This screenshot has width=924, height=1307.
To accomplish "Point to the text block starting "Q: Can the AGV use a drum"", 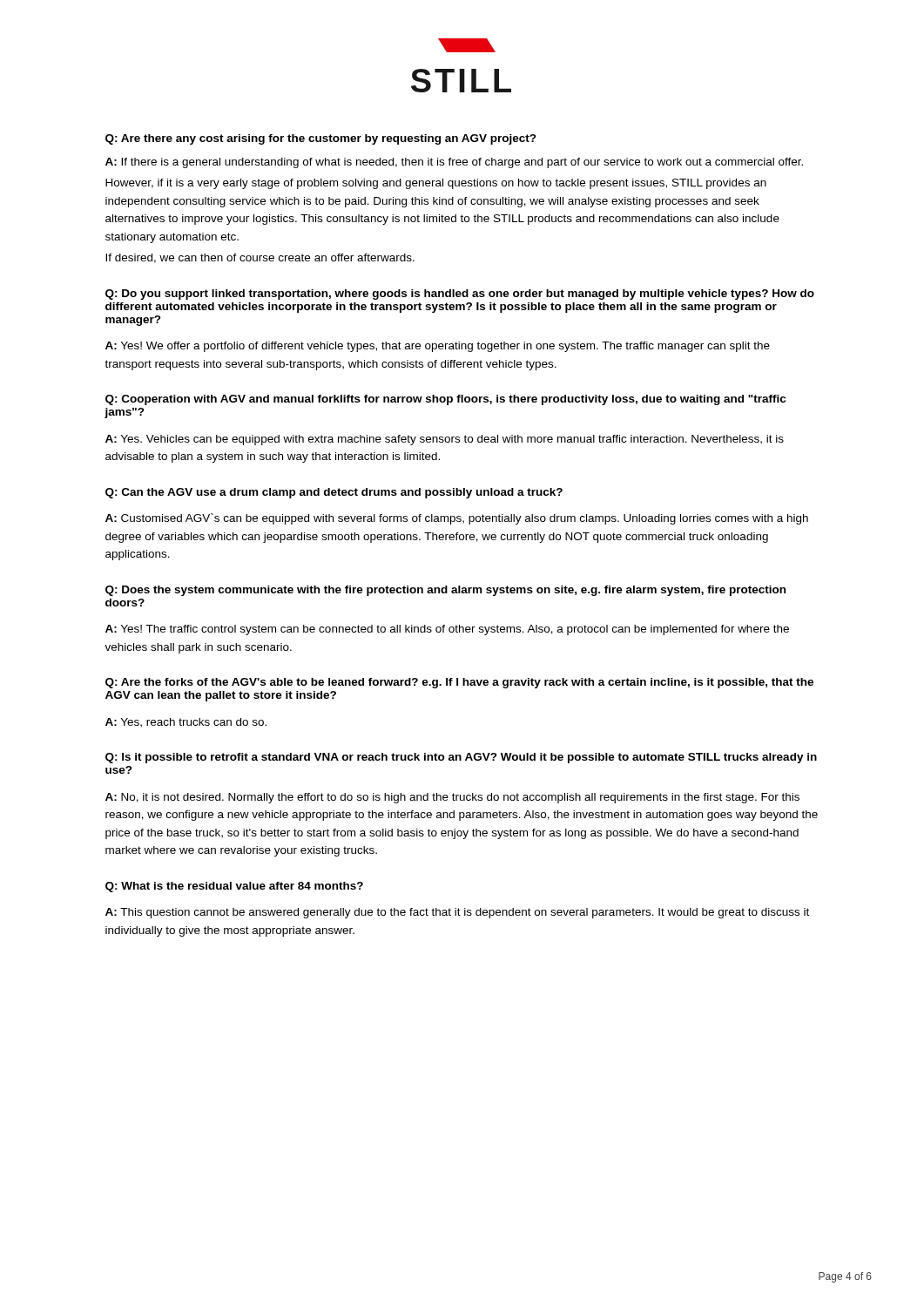I will pos(462,492).
